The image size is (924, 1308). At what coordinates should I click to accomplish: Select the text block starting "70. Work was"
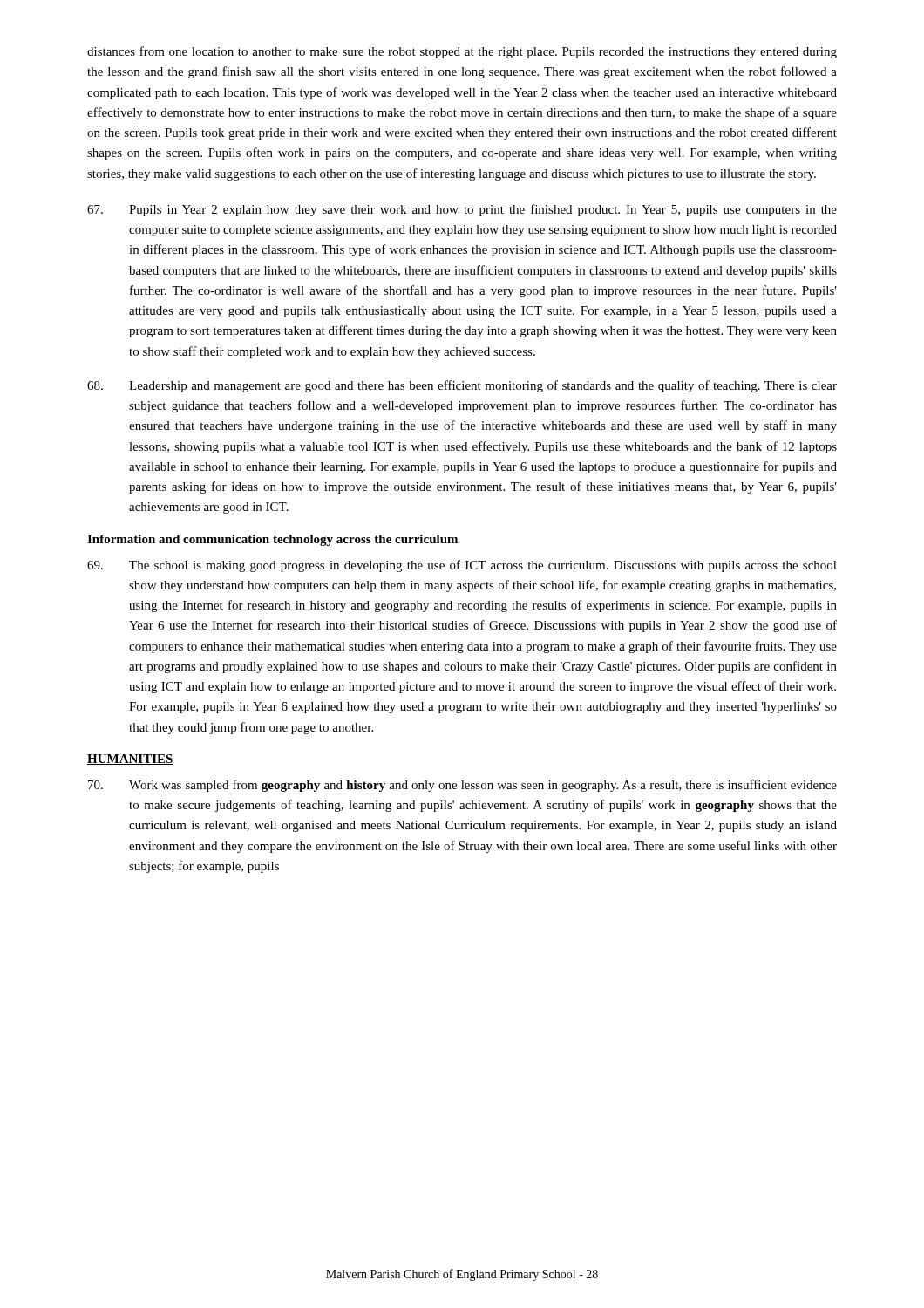click(462, 826)
